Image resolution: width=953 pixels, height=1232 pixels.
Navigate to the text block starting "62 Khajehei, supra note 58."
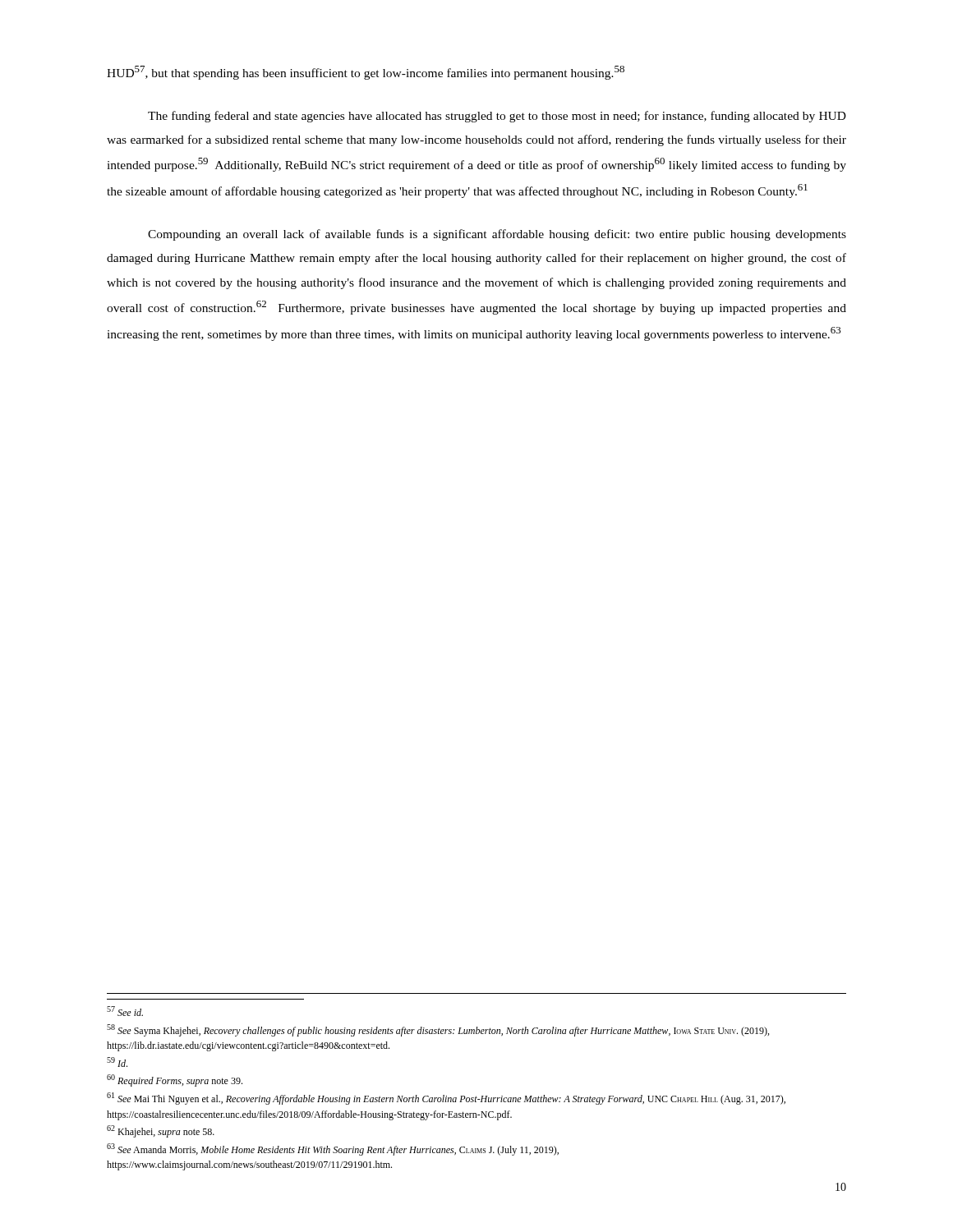click(x=161, y=1131)
